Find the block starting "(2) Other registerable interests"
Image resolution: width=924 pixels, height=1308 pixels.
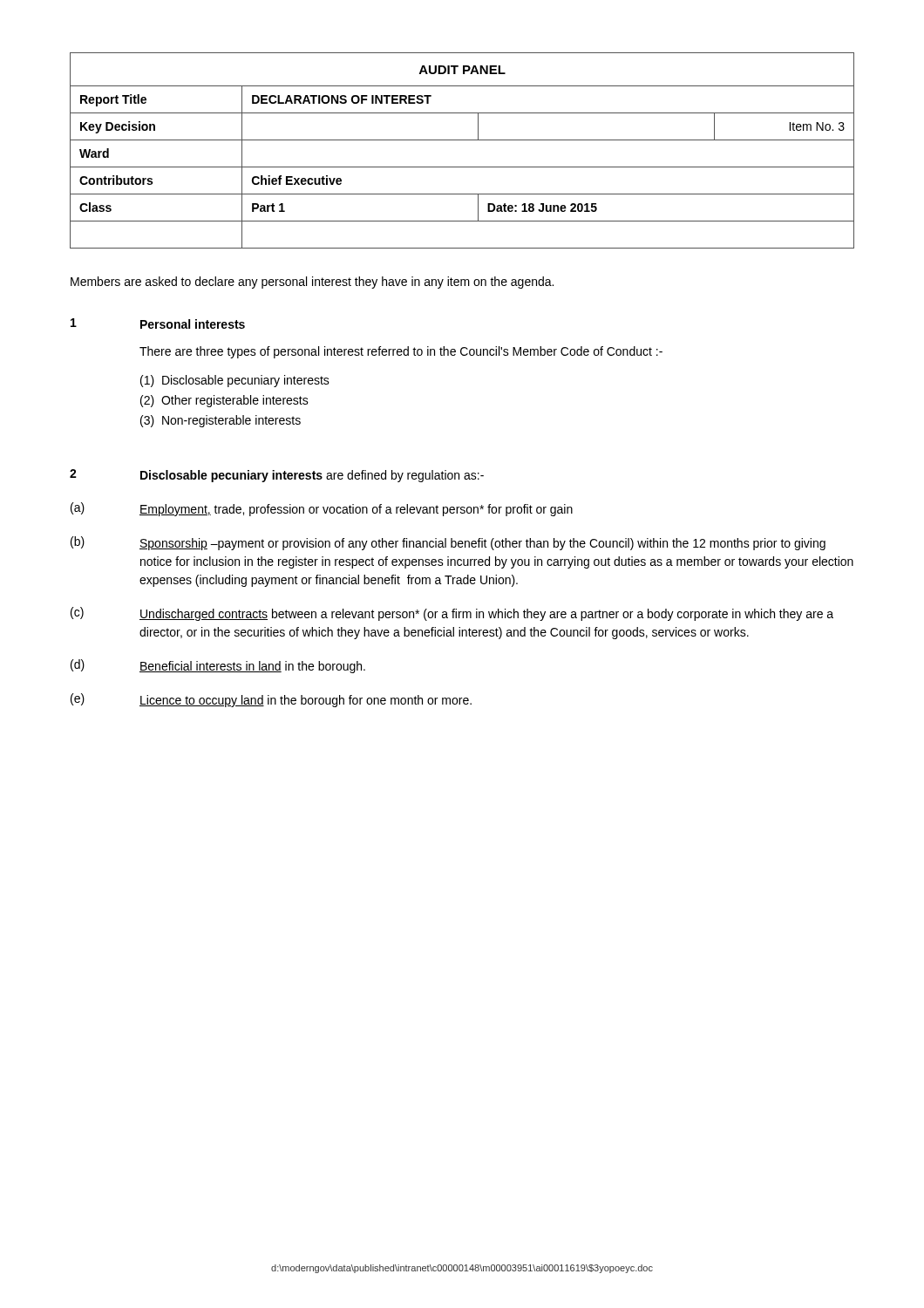coord(224,400)
